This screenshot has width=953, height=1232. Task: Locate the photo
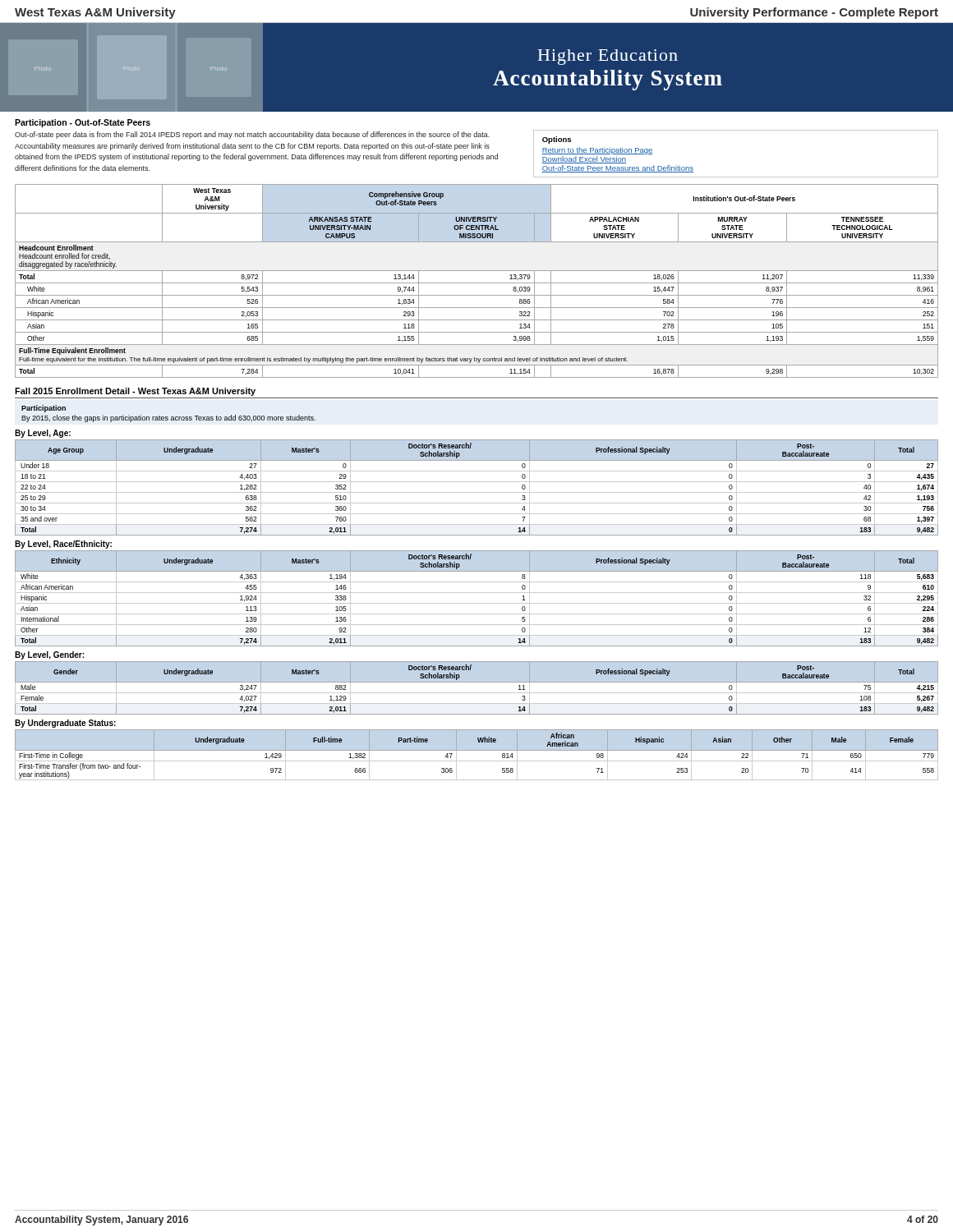point(476,67)
